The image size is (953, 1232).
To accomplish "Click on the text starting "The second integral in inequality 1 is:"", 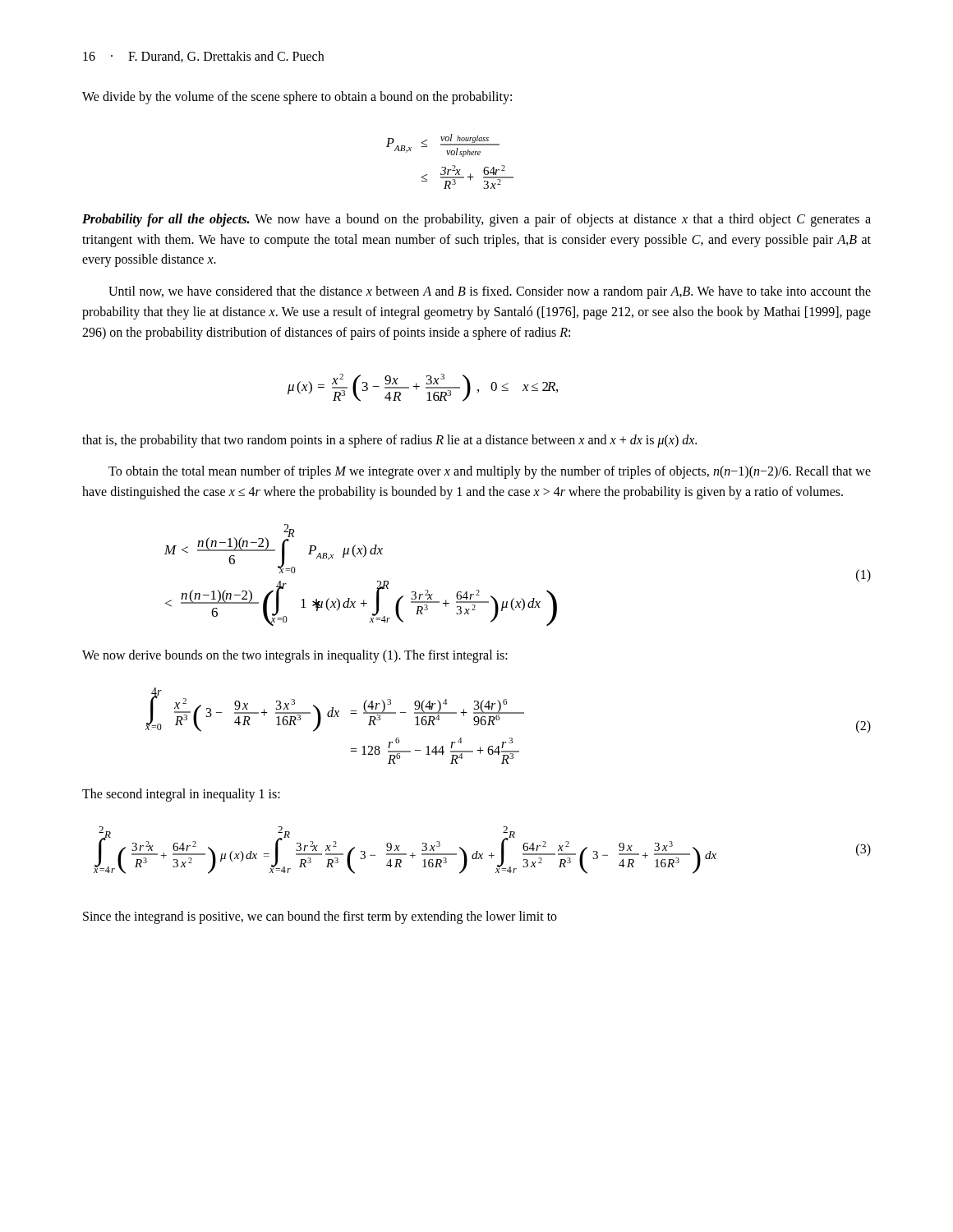I will pos(181,795).
